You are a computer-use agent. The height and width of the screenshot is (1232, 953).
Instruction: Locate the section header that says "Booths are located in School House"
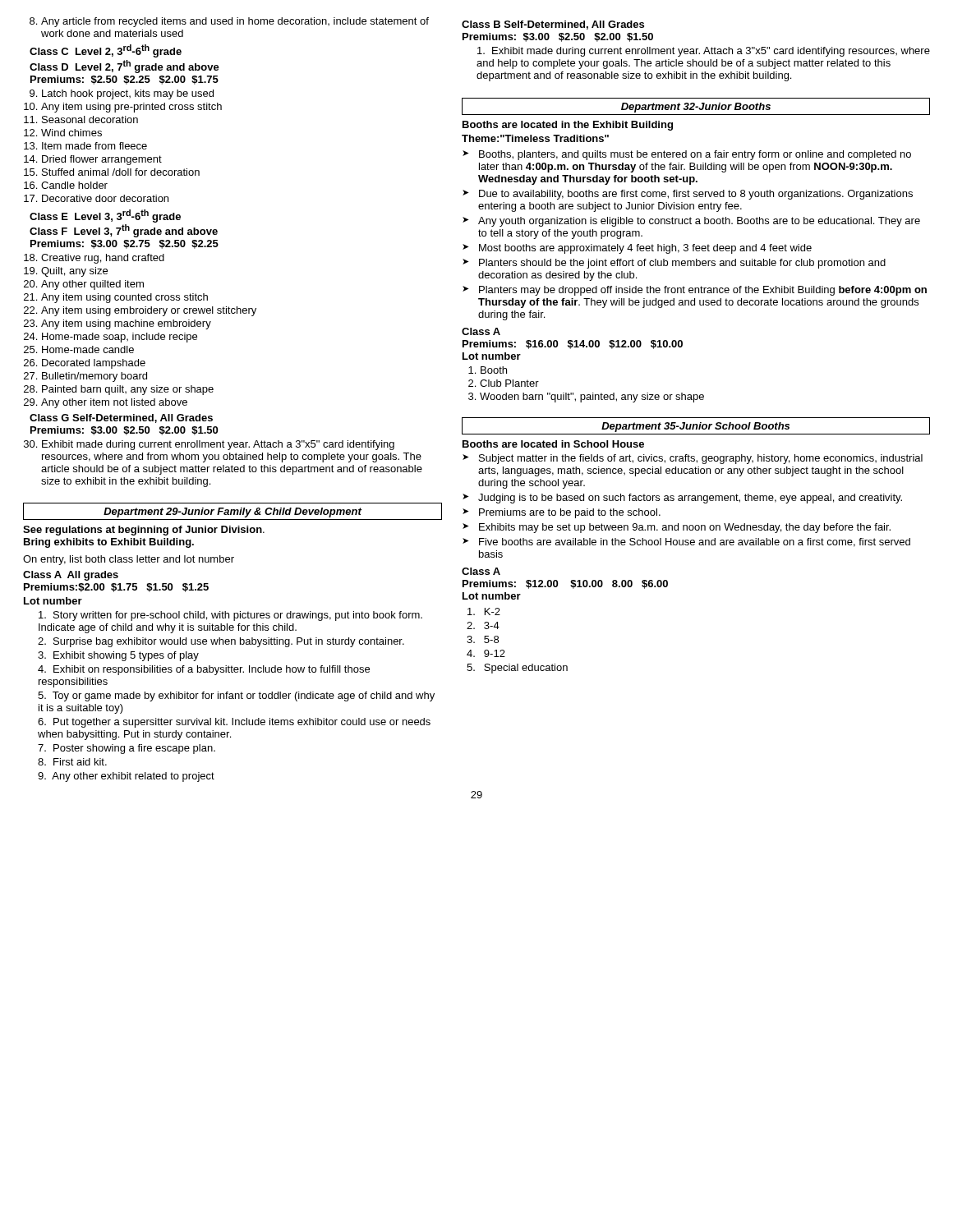(553, 444)
